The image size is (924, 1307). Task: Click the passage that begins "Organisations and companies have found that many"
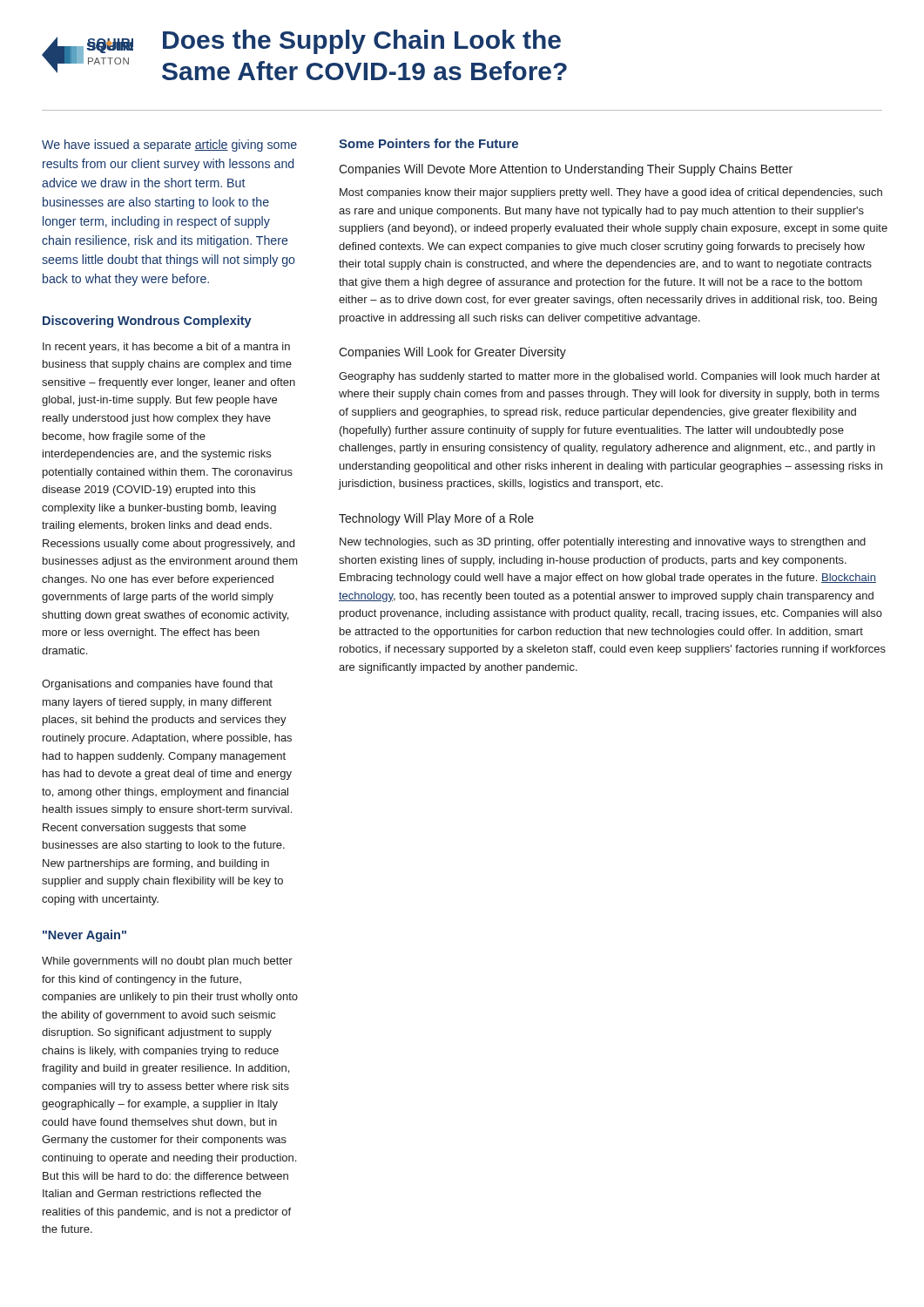[167, 791]
